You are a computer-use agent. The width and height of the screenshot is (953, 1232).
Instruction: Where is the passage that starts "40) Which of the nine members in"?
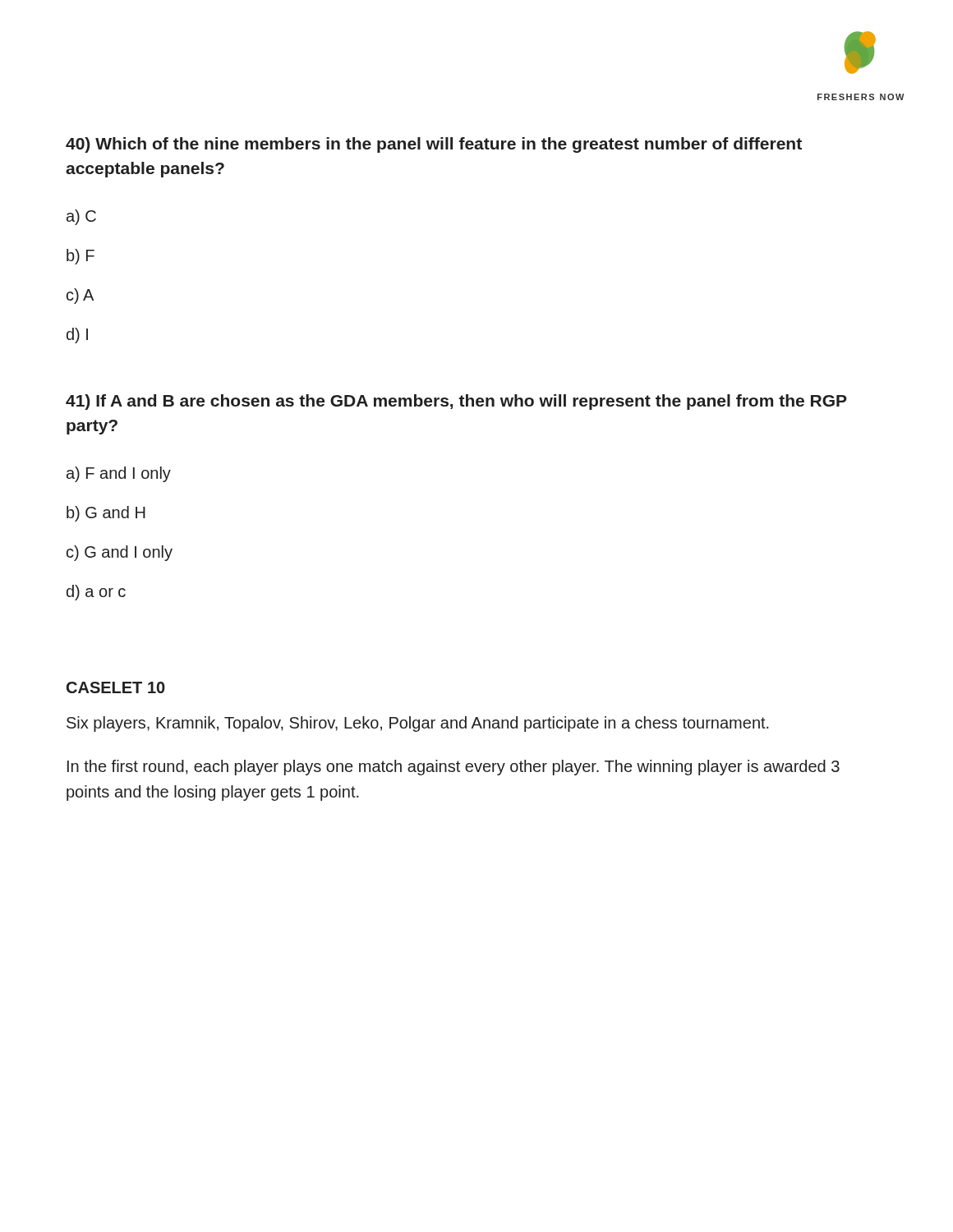tap(434, 156)
